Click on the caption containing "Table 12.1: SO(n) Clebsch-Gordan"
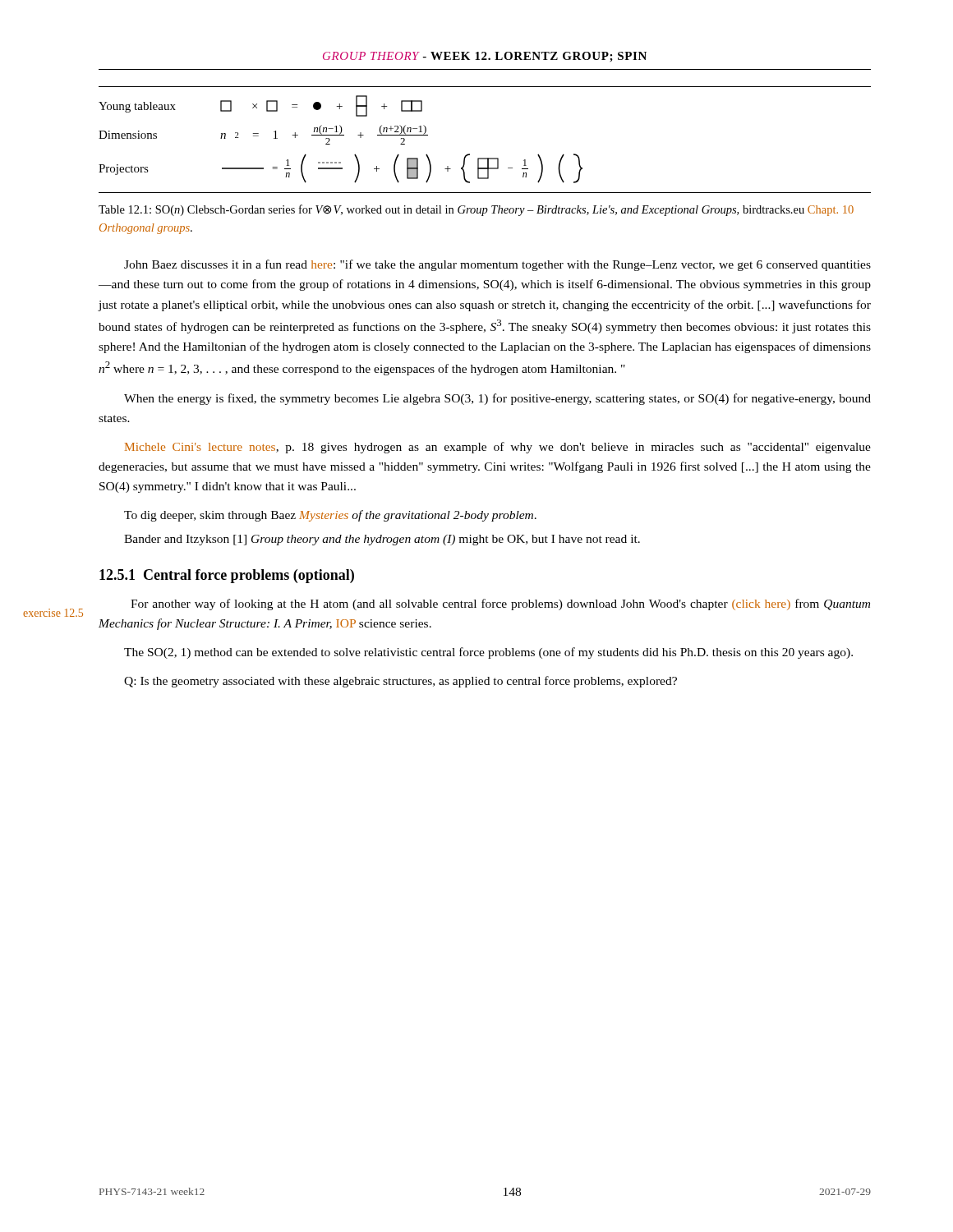This screenshot has width=953, height=1232. (x=476, y=218)
